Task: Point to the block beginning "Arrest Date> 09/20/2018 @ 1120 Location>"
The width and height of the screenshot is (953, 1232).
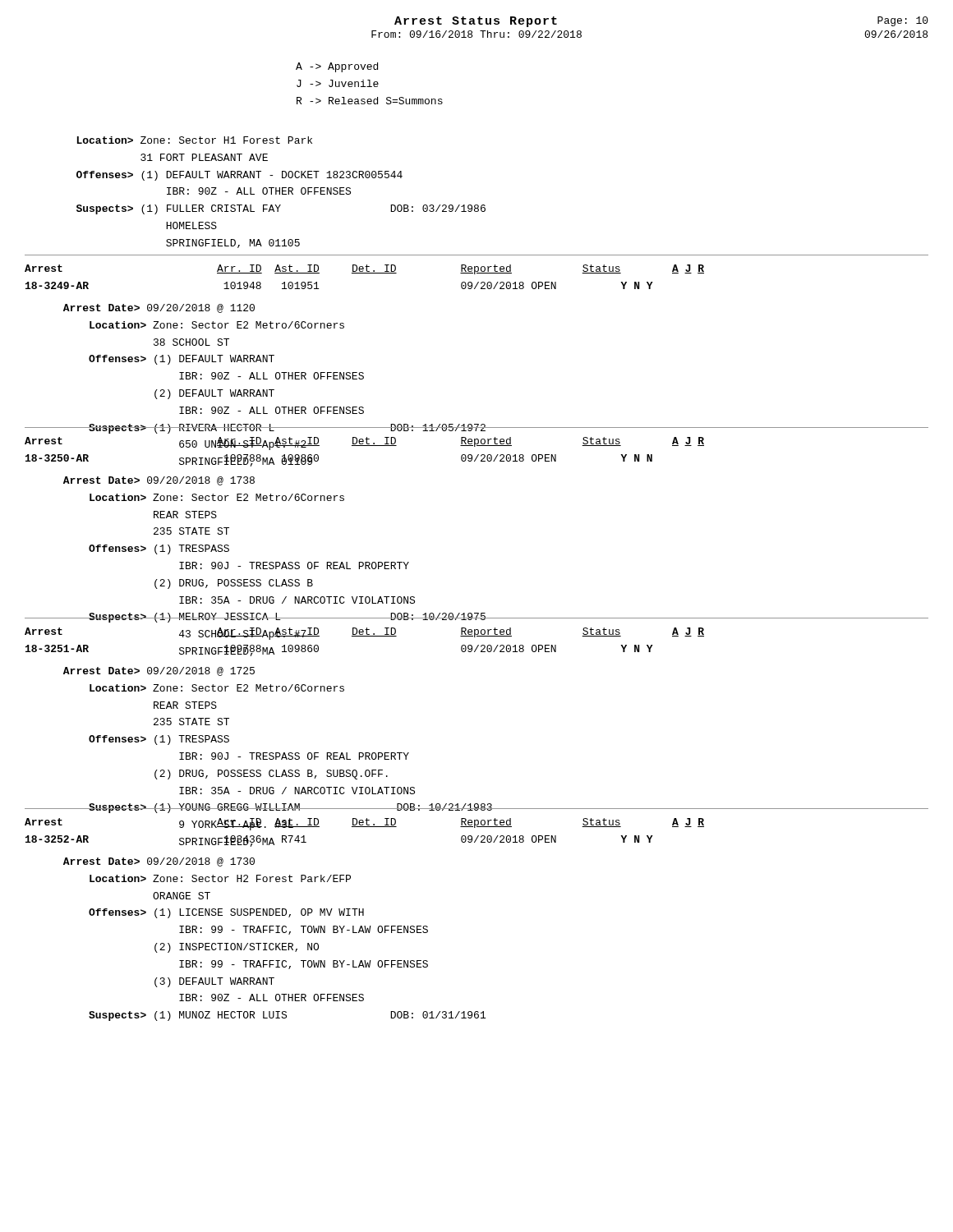Action: point(159,308)
